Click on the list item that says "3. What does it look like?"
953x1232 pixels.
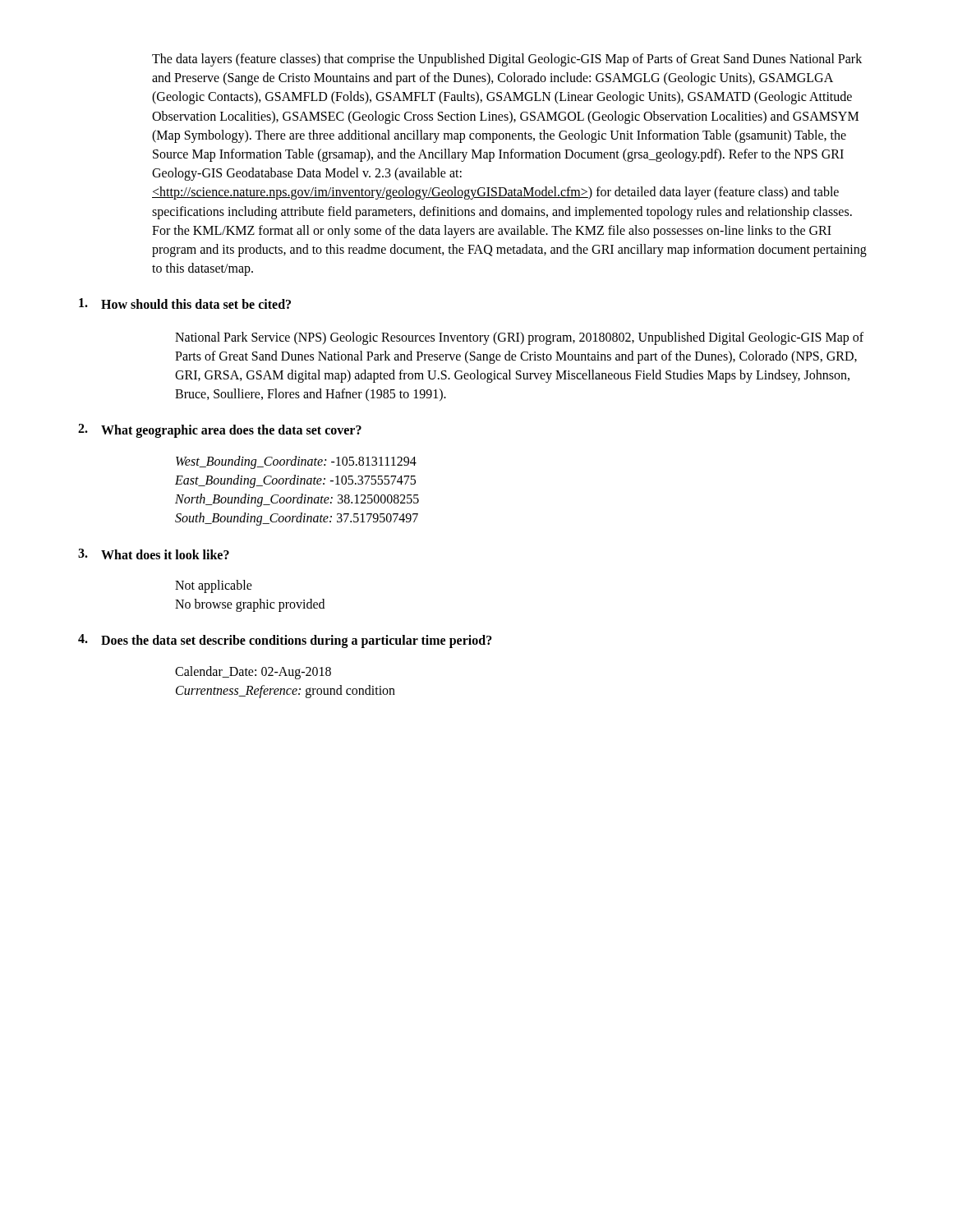(154, 555)
